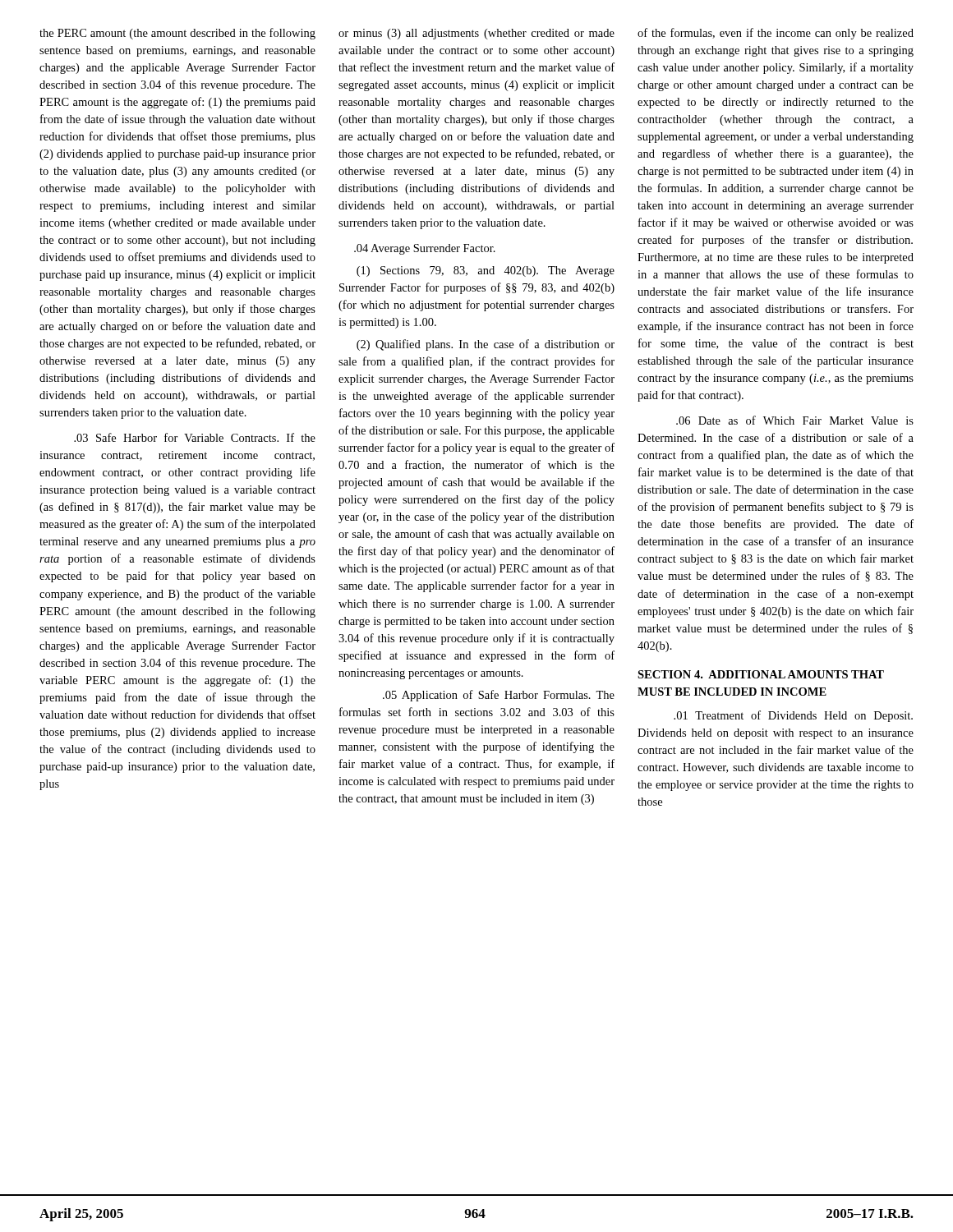Select the text block starting ".01 Treatment of Dividends Held on Deposit. Dividends"
The height and width of the screenshot is (1232, 953).
coord(776,759)
